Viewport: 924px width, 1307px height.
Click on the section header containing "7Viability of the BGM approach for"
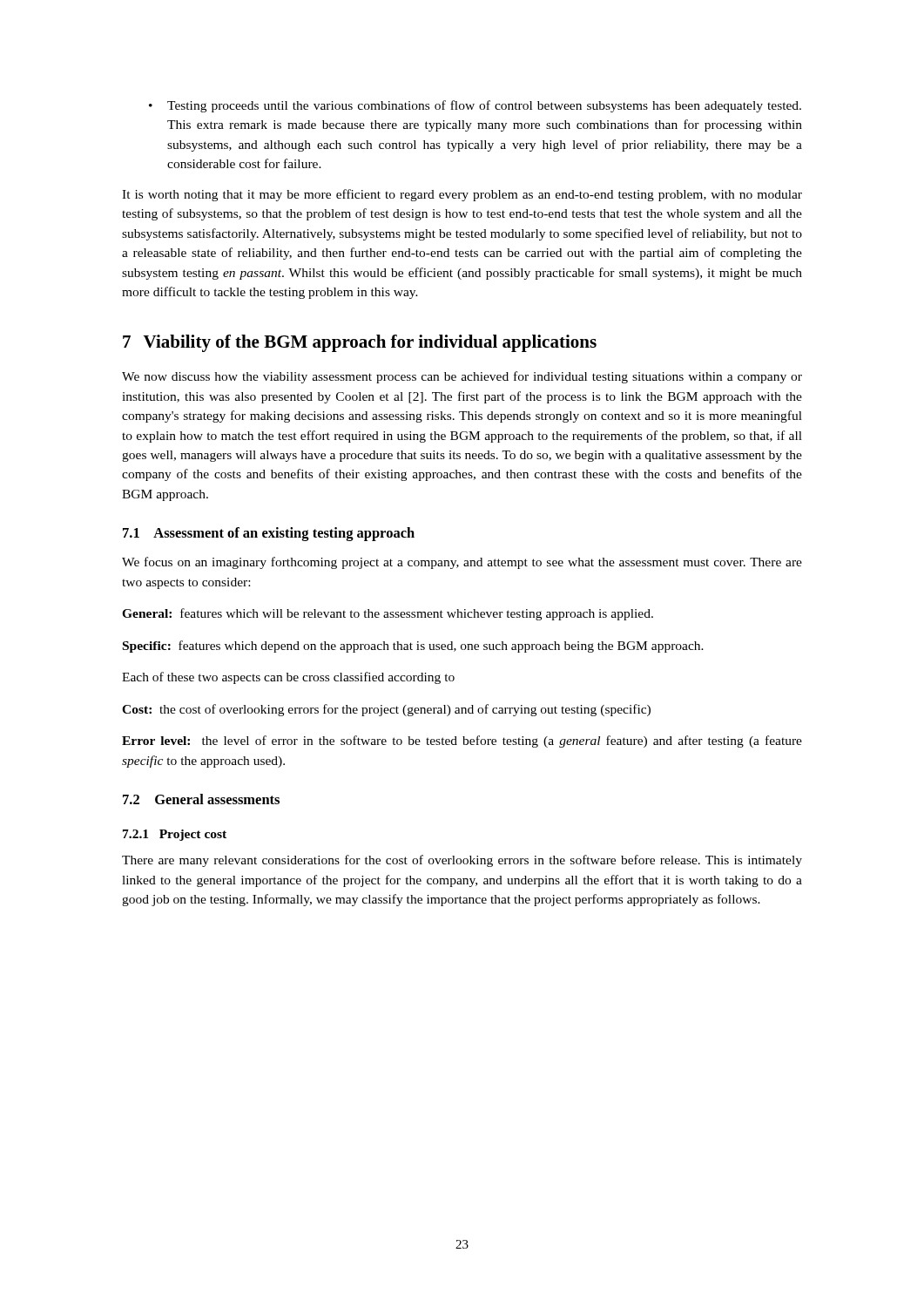click(x=359, y=341)
